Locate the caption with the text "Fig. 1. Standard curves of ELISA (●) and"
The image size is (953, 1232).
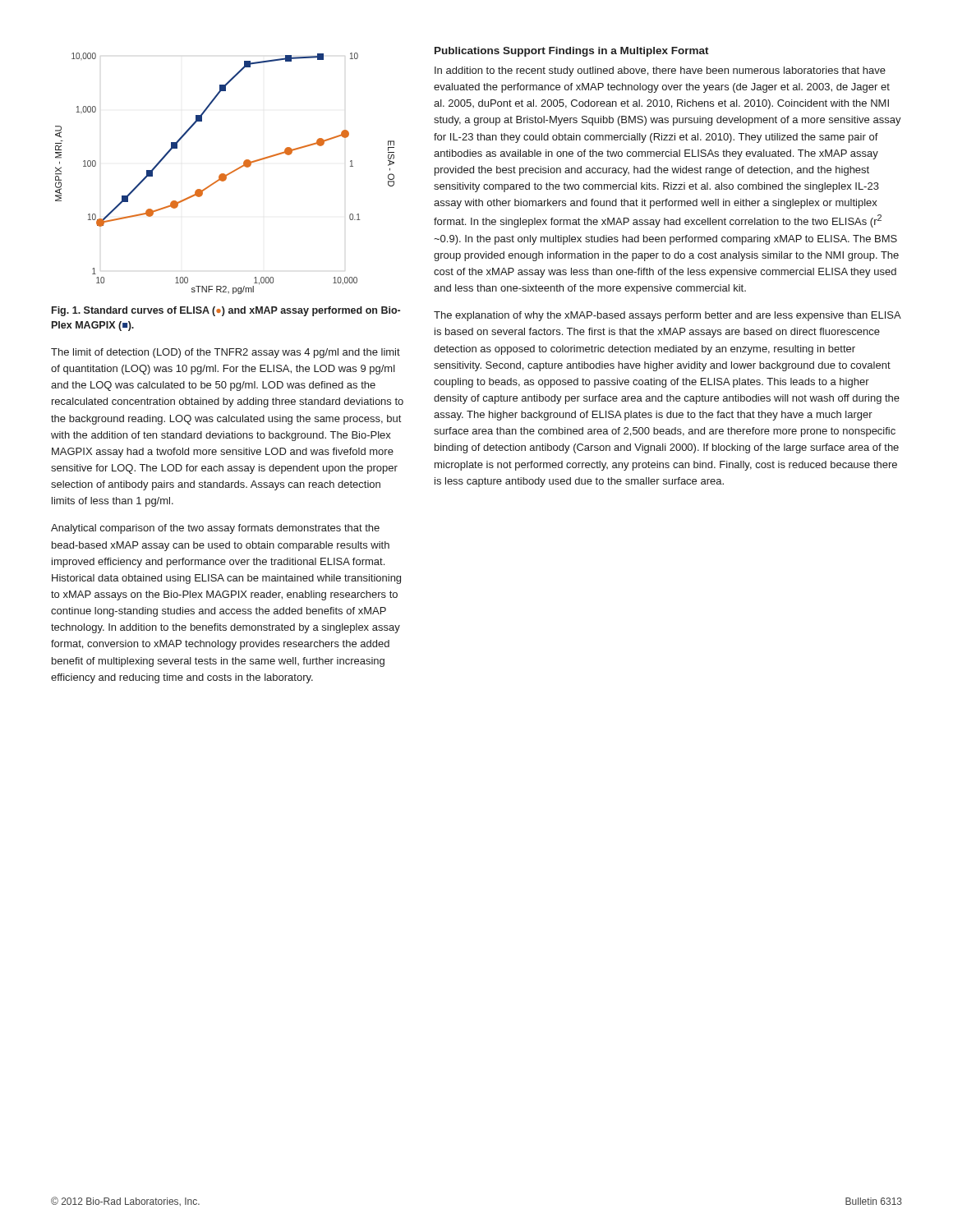point(226,318)
